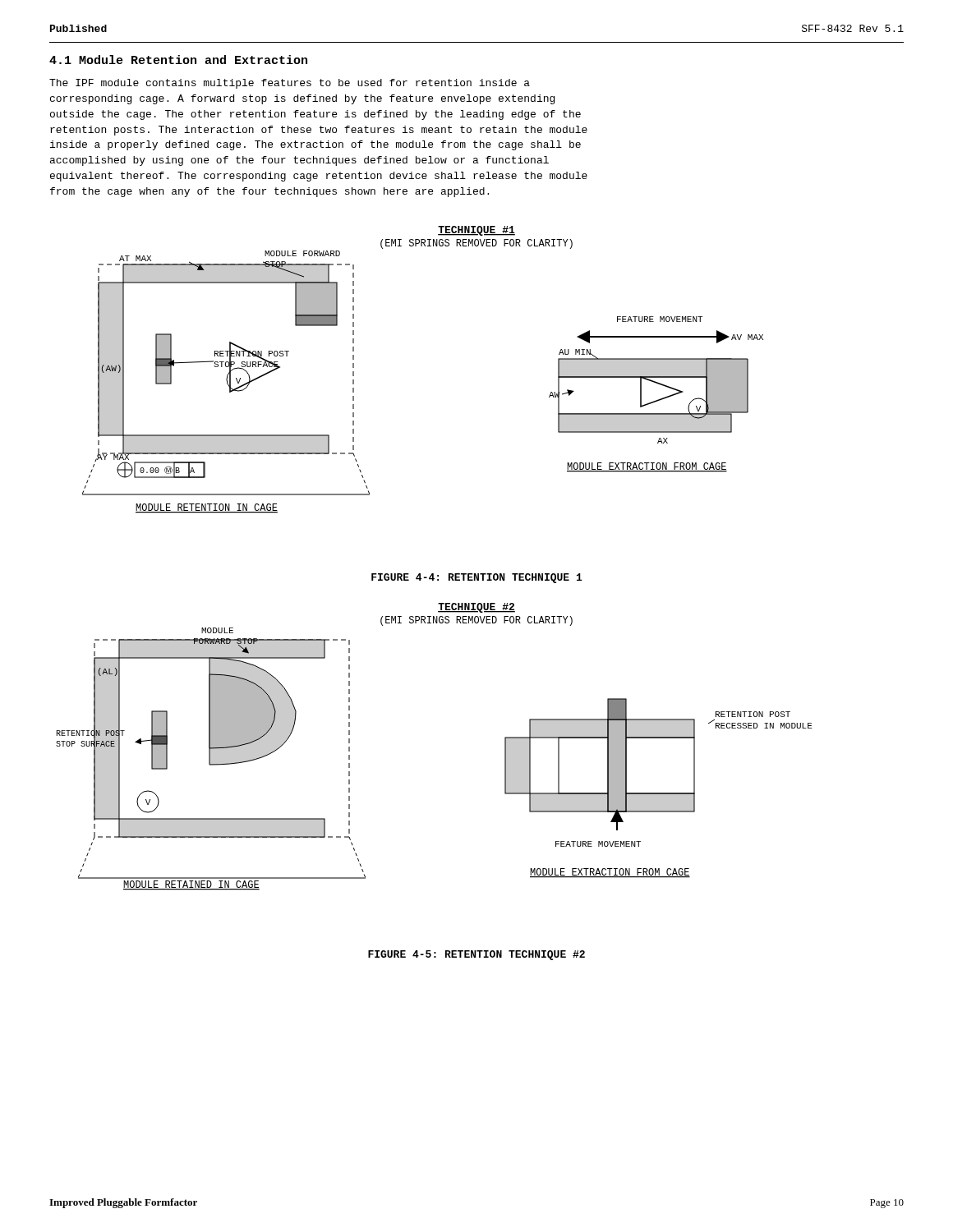Screen dimensions: 1232x953
Task: Locate the block starting "FIGURE 4-4: RETENTION"
Action: pos(476,578)
